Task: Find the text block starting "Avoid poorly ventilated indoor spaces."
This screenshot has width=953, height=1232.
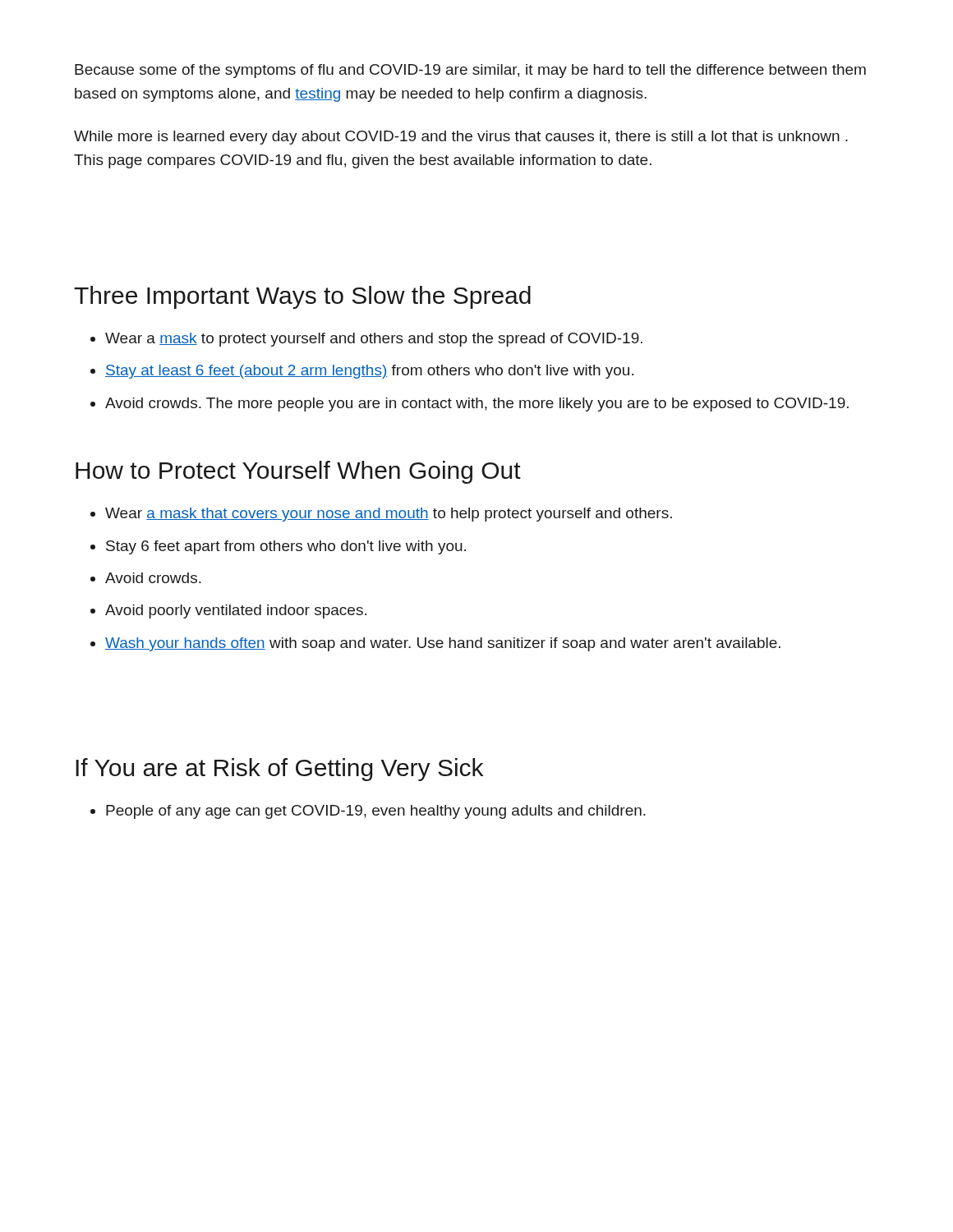Action: click(236, 610)
